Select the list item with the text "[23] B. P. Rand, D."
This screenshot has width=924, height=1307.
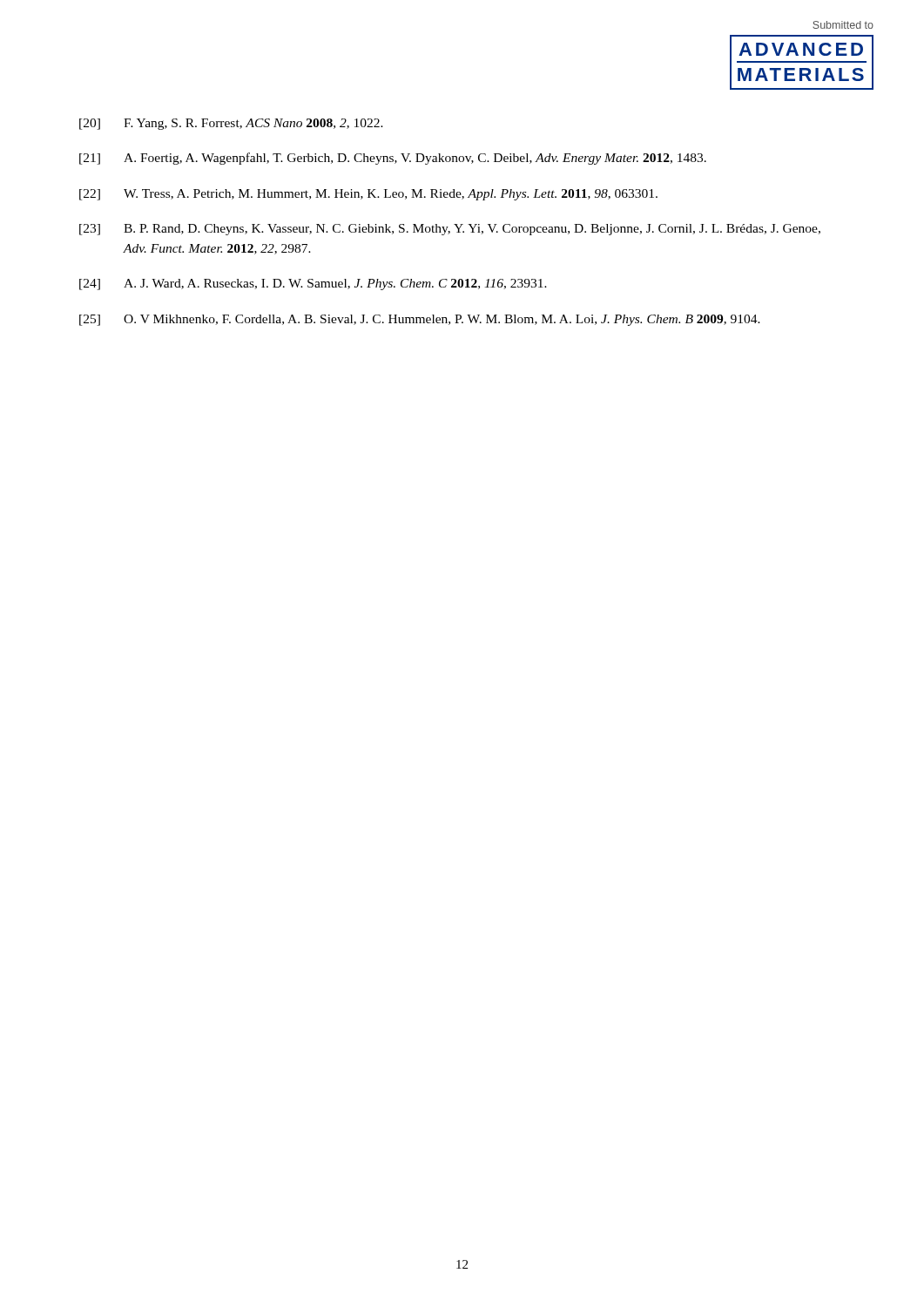click(x=462, y=239)
